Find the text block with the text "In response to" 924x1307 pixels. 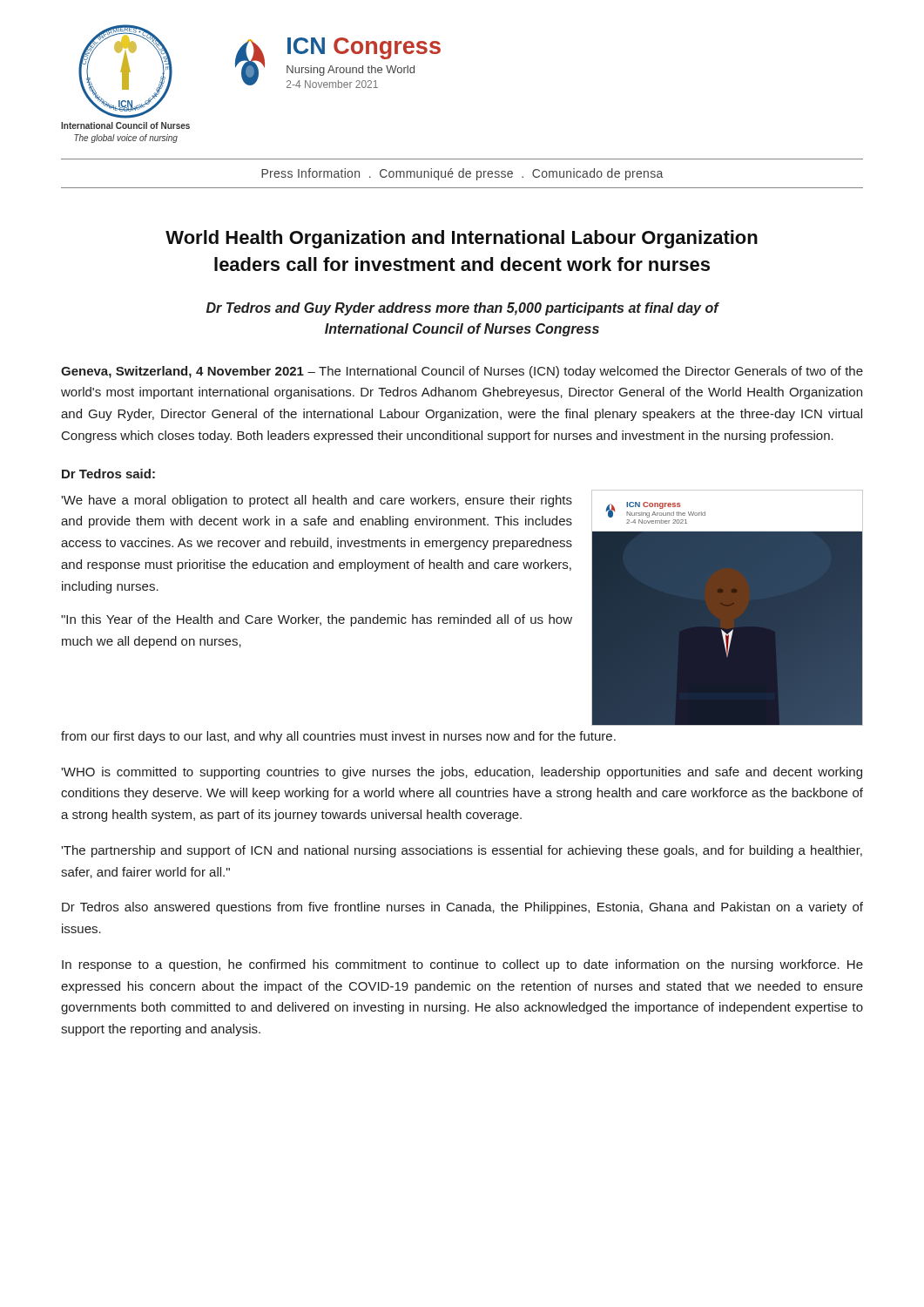pyautogui.click(x=462, y=996)
